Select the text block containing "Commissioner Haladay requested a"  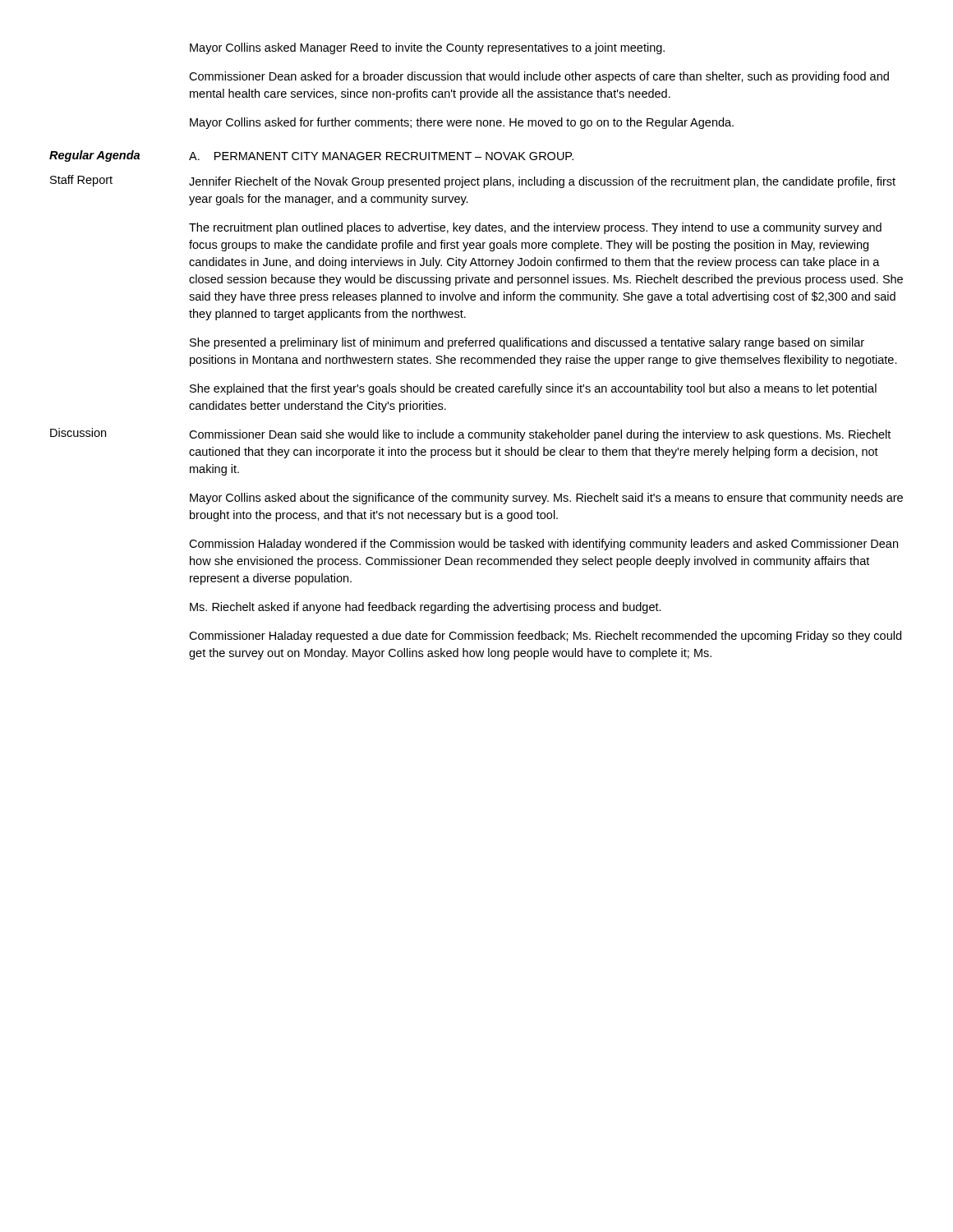[x=546, y=645]
